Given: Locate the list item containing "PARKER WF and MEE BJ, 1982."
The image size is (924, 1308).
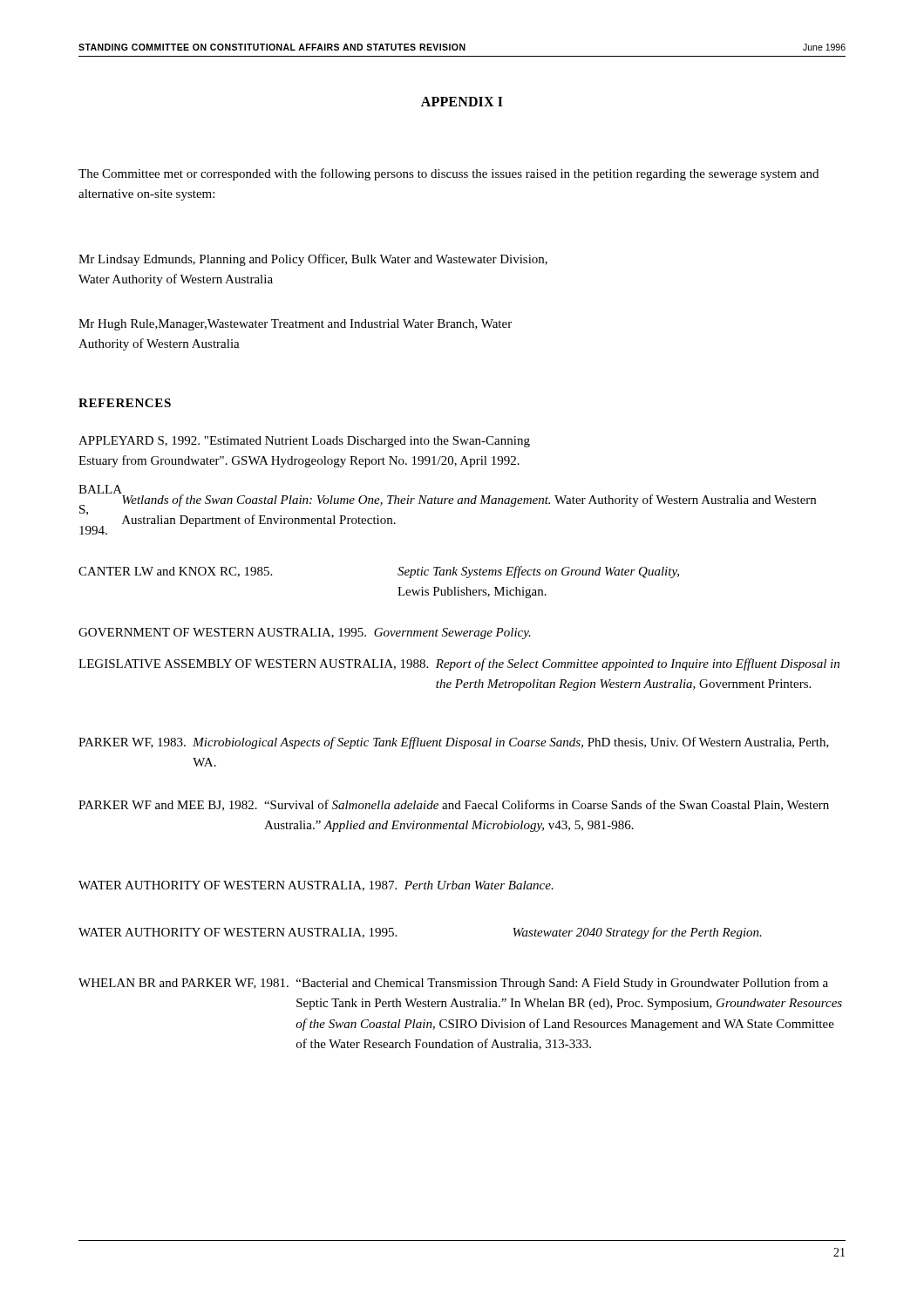Looking at the screenshot, I should pos(462,816).
